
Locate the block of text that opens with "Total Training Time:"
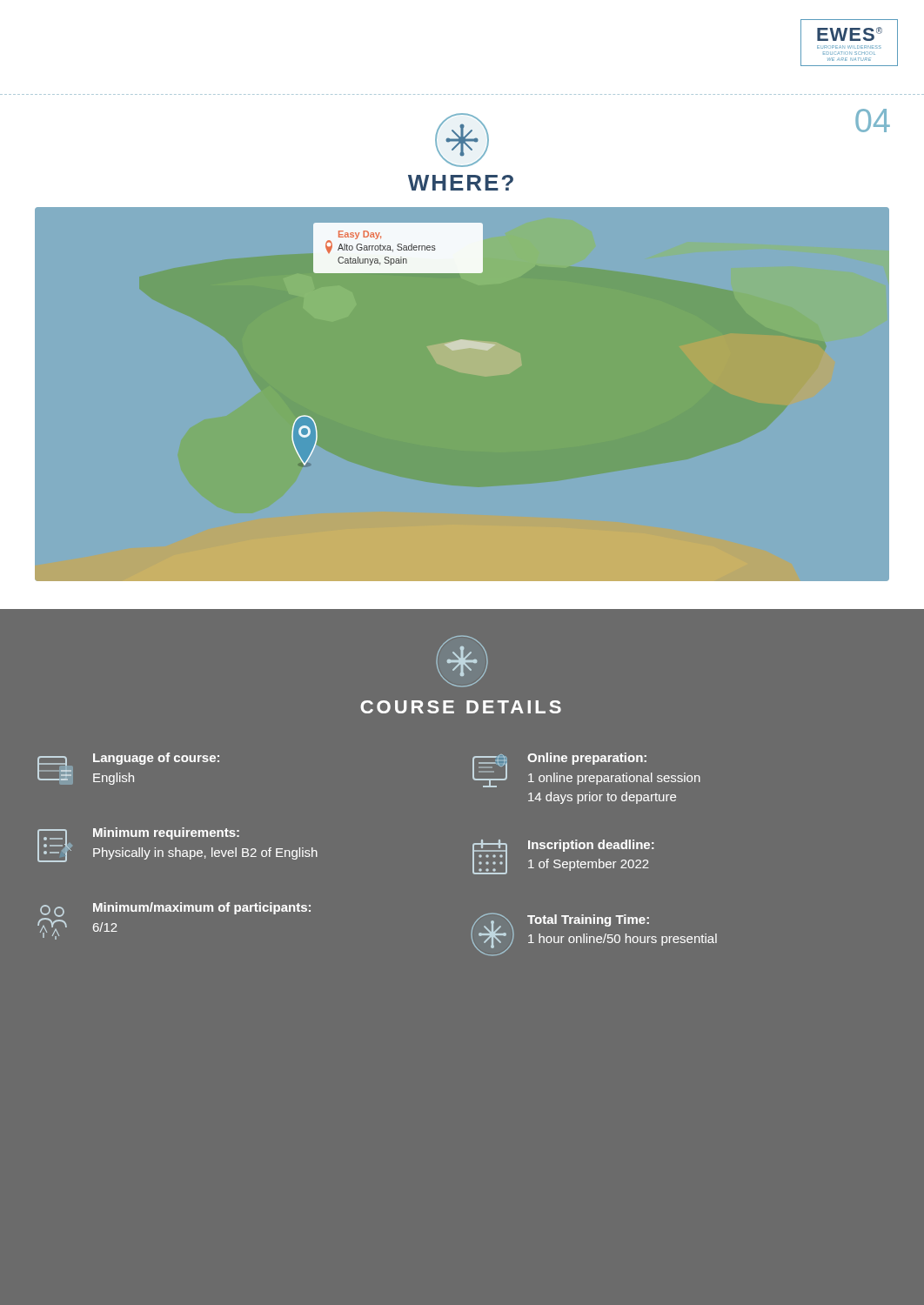point(594,935)
